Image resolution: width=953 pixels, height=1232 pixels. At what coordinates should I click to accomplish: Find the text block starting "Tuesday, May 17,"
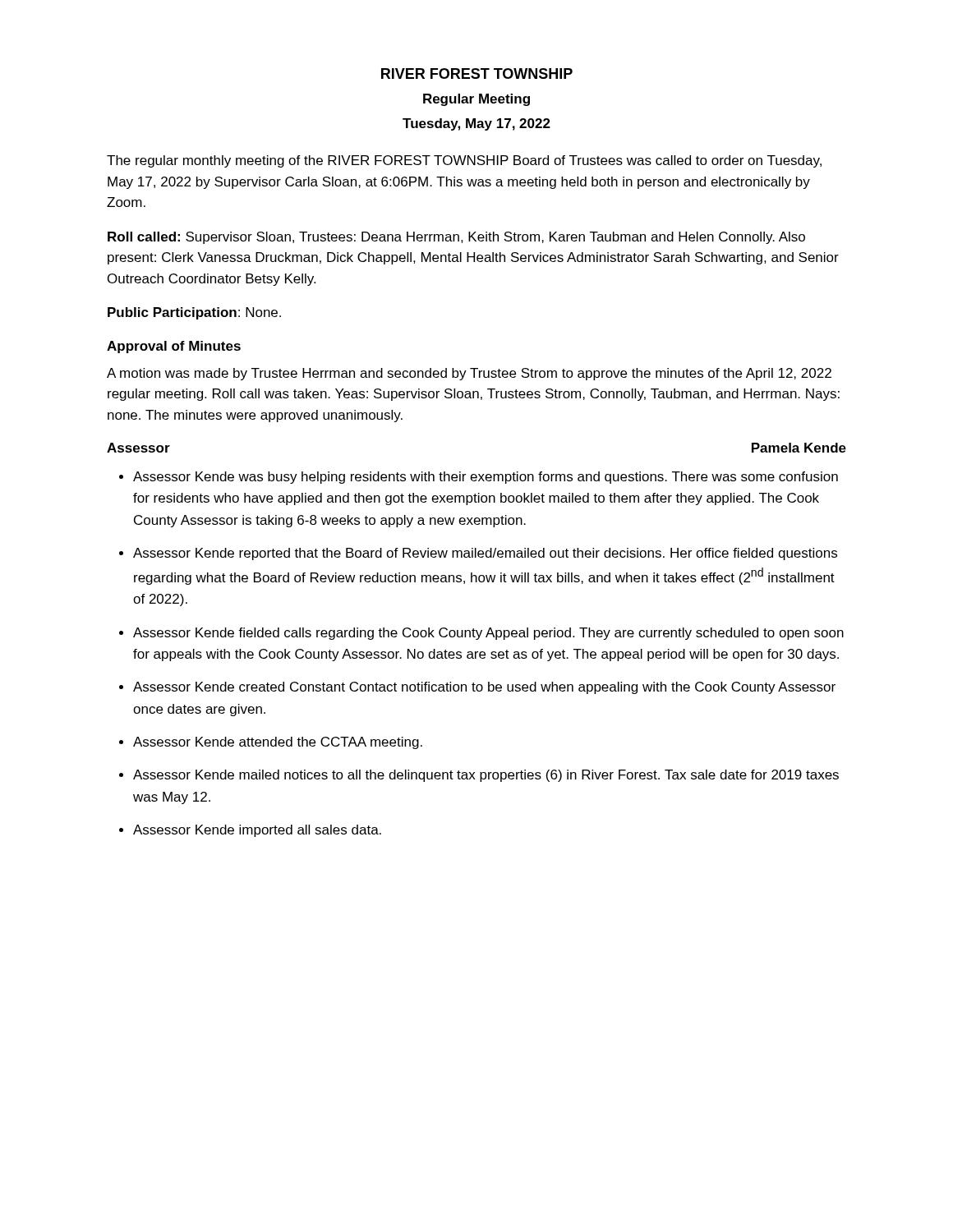(x=476, y=124)
